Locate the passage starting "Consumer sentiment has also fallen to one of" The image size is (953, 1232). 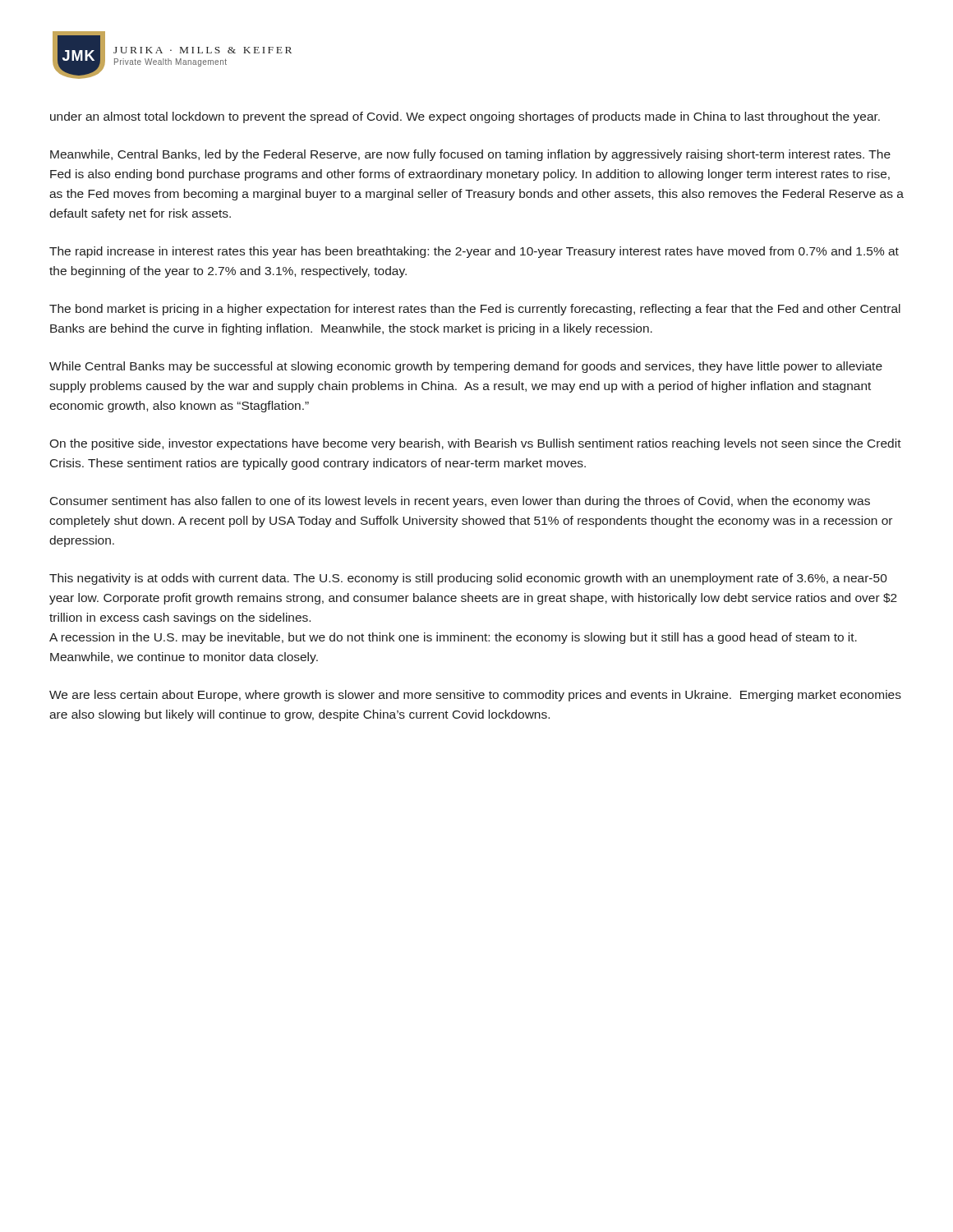coord(471,521)
